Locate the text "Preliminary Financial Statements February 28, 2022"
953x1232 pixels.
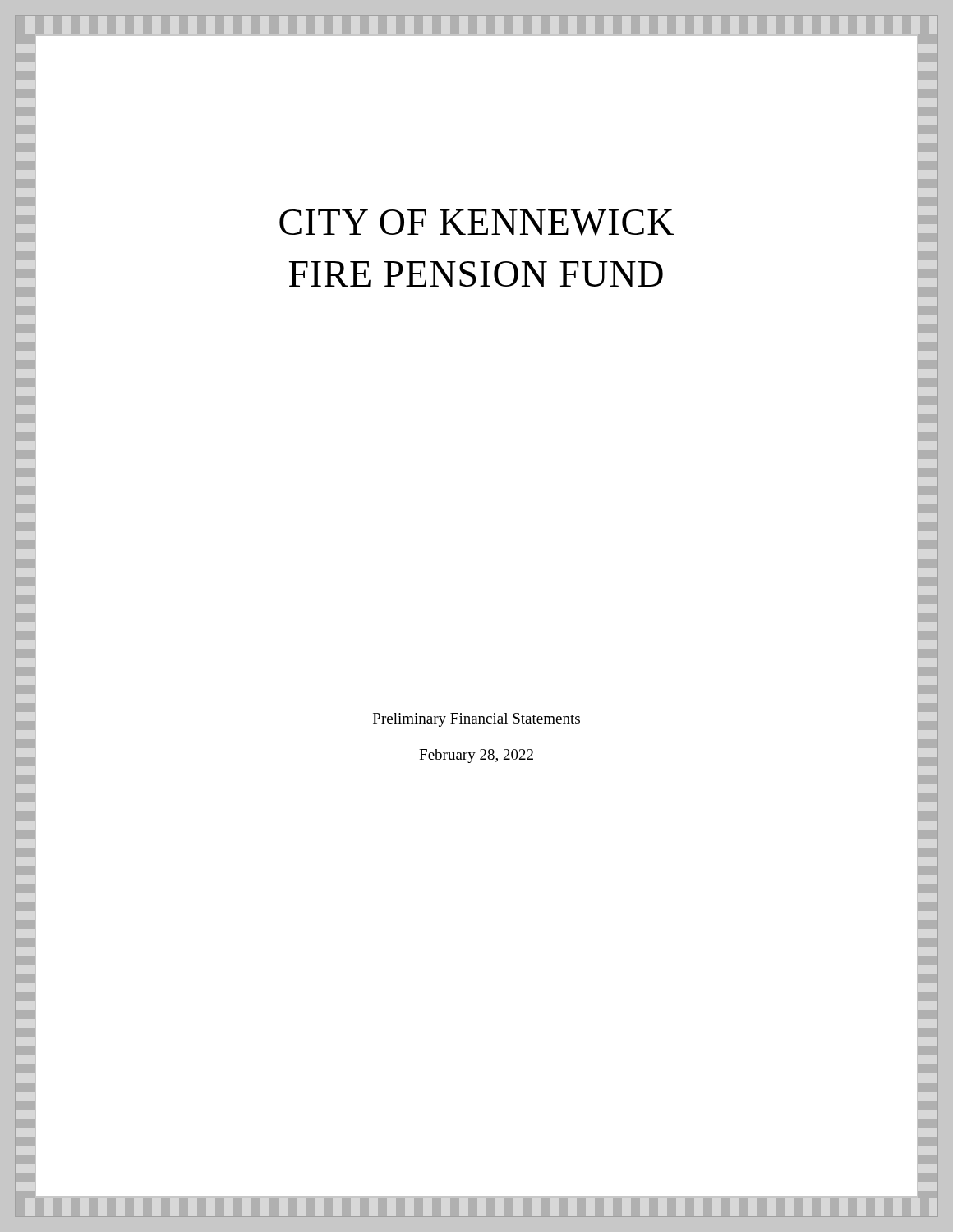point(476,737)
